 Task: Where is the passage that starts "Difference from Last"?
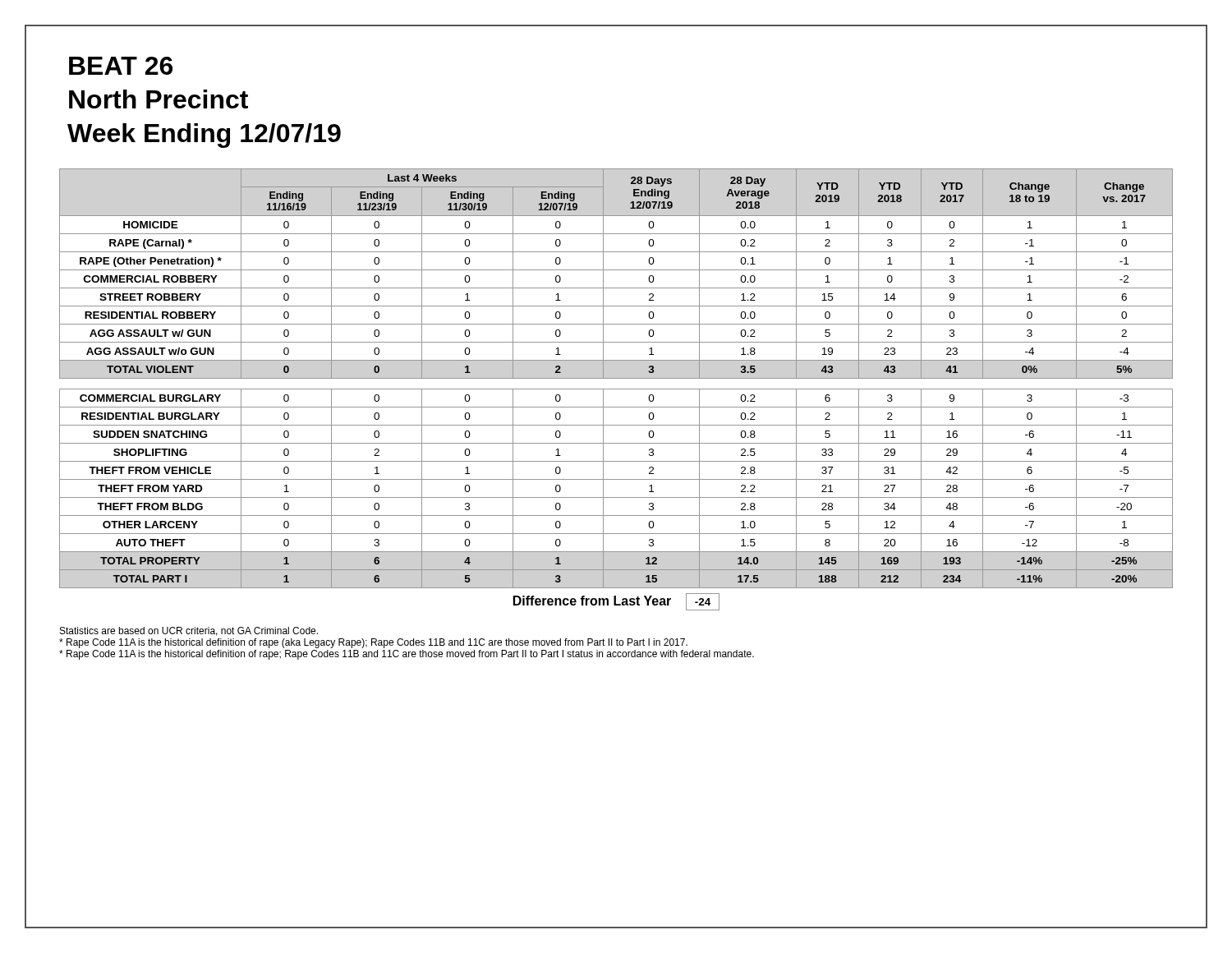616,602
